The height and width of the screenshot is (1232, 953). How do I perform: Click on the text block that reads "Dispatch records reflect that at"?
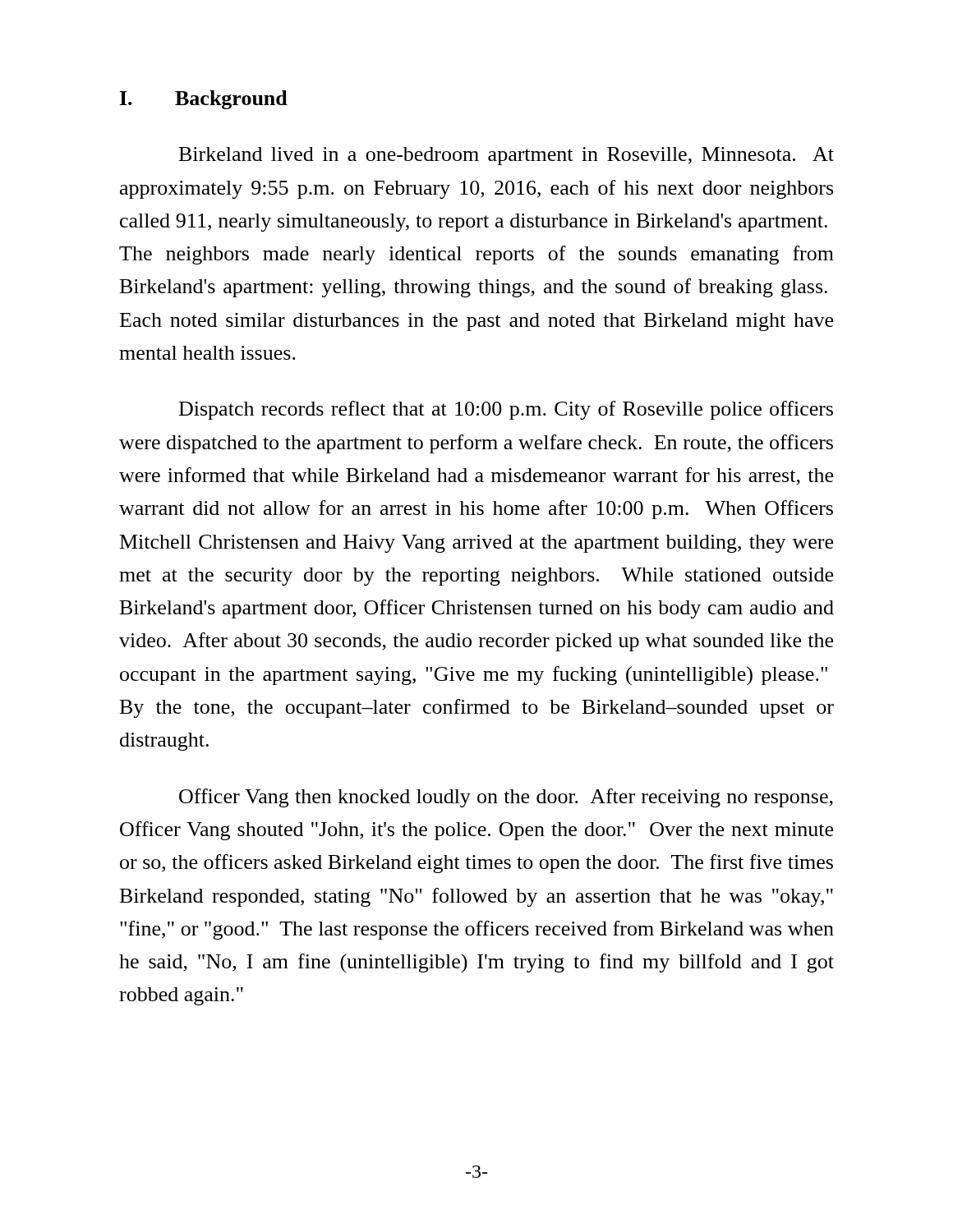click(476, 574)
